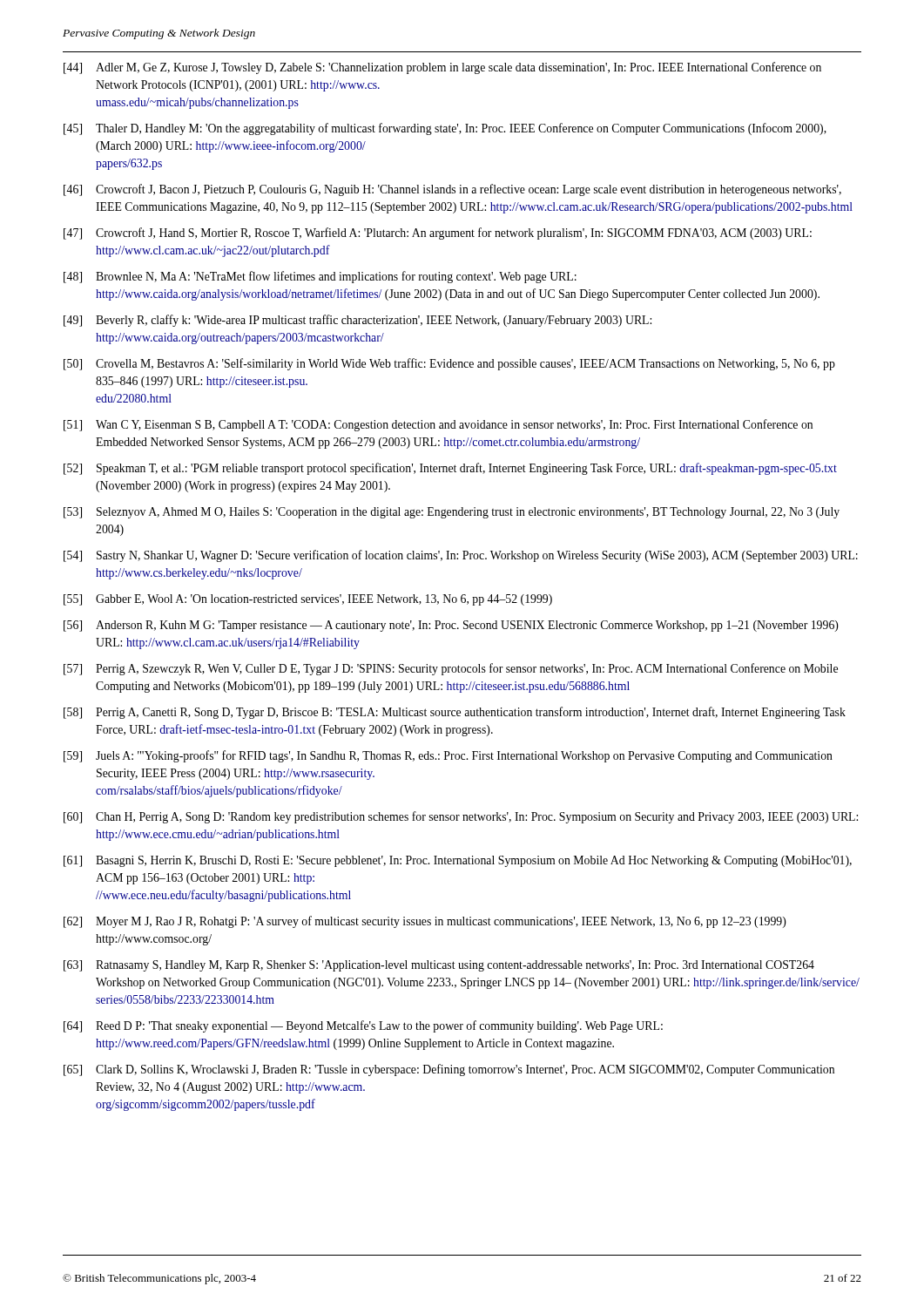Point to the passage starting "[53] Seleznyov A, Ahmed M O, Hailes"
The image size is (924, 1307).
tap(462, 521)
